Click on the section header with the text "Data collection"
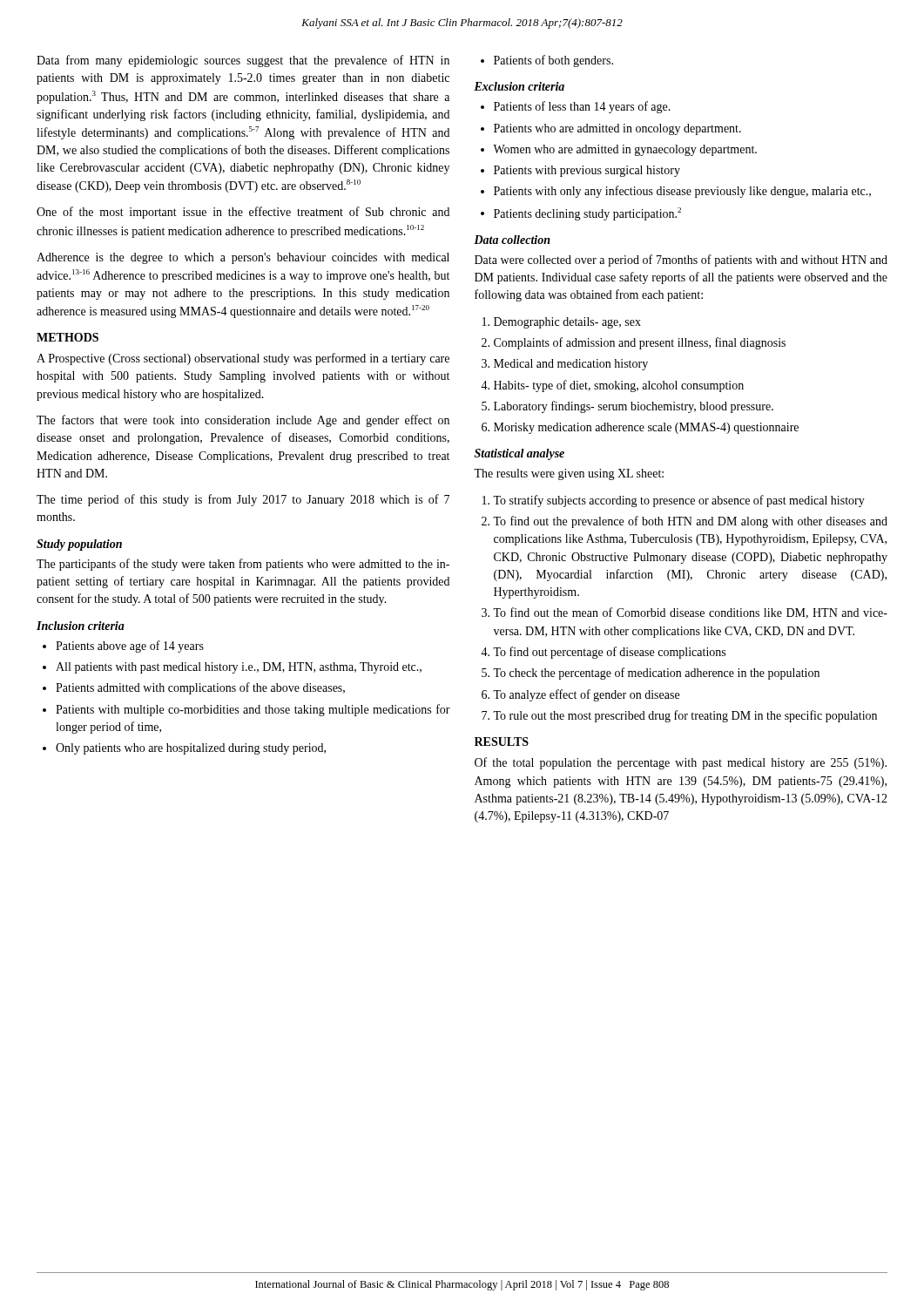This screenshot has width=924, height=1307. click(512, 240)
